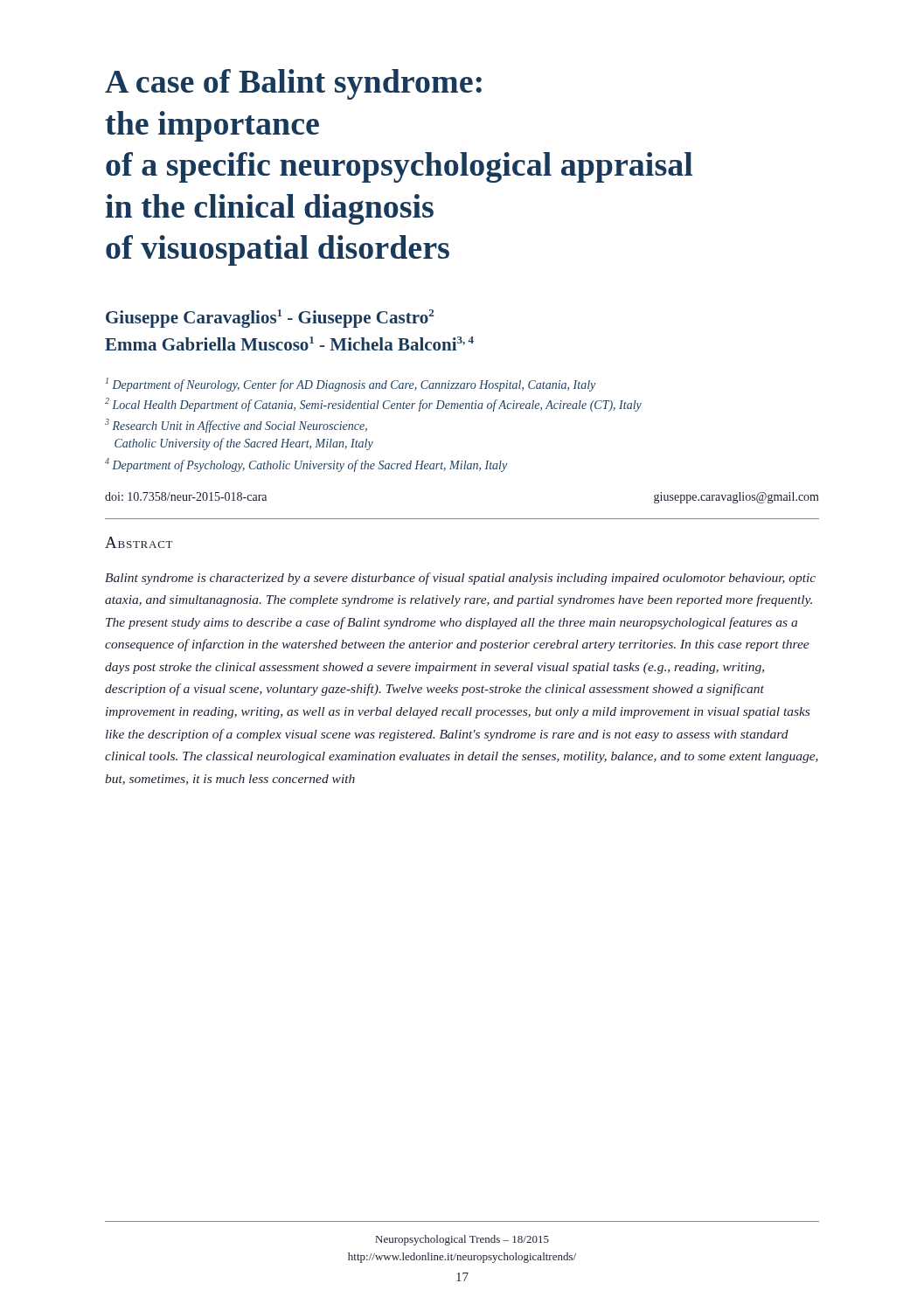Viewport: 924px width, 1311px height.
Task: Point to the block starting "3 Research Unit in Affective and"
Action: pyautogui.click(x=239, y=434)
